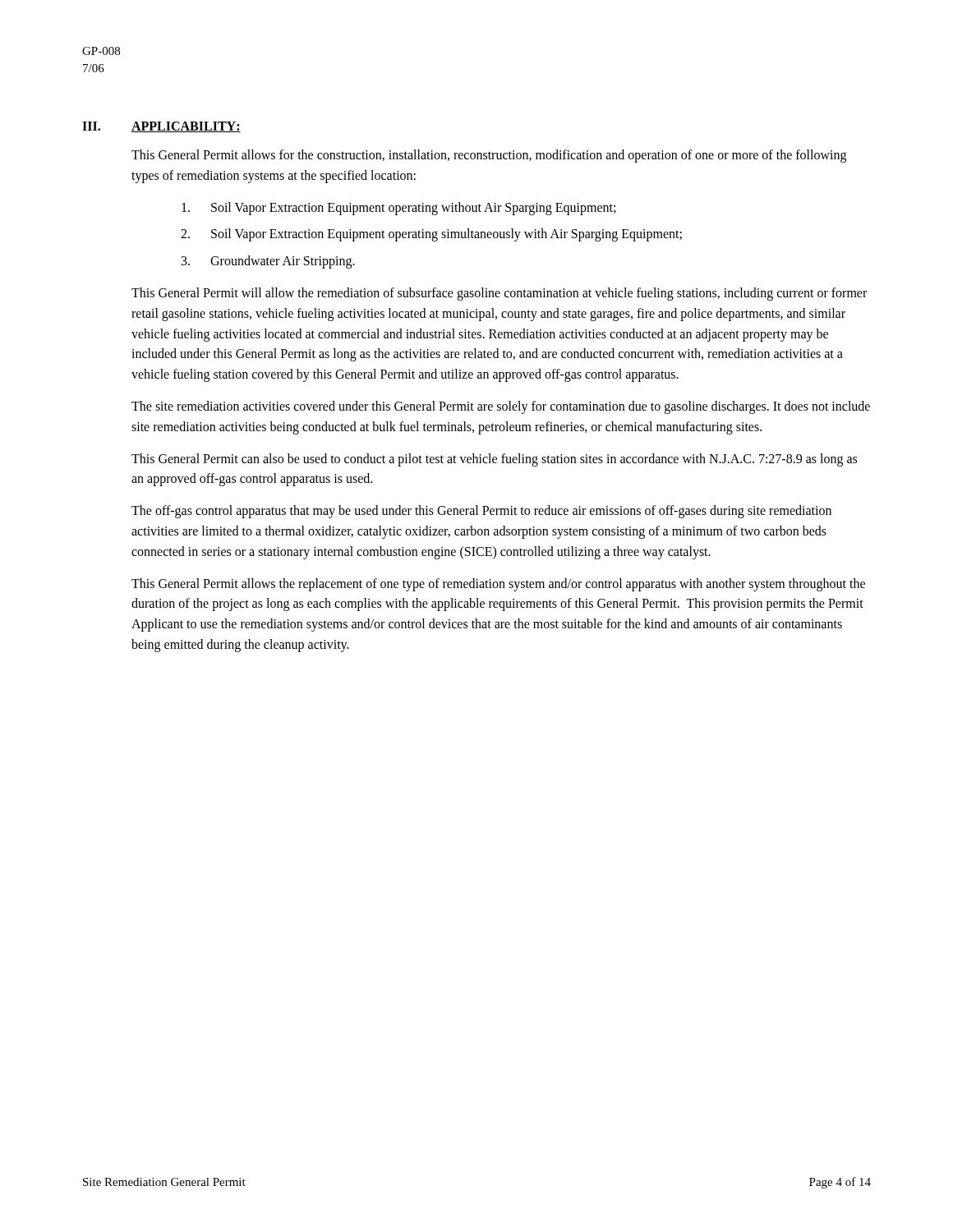Locate the text block that says "This General Permit allows the replacement of one"
The width and height of the screenshot is (953, 1232).
point(498,614)
